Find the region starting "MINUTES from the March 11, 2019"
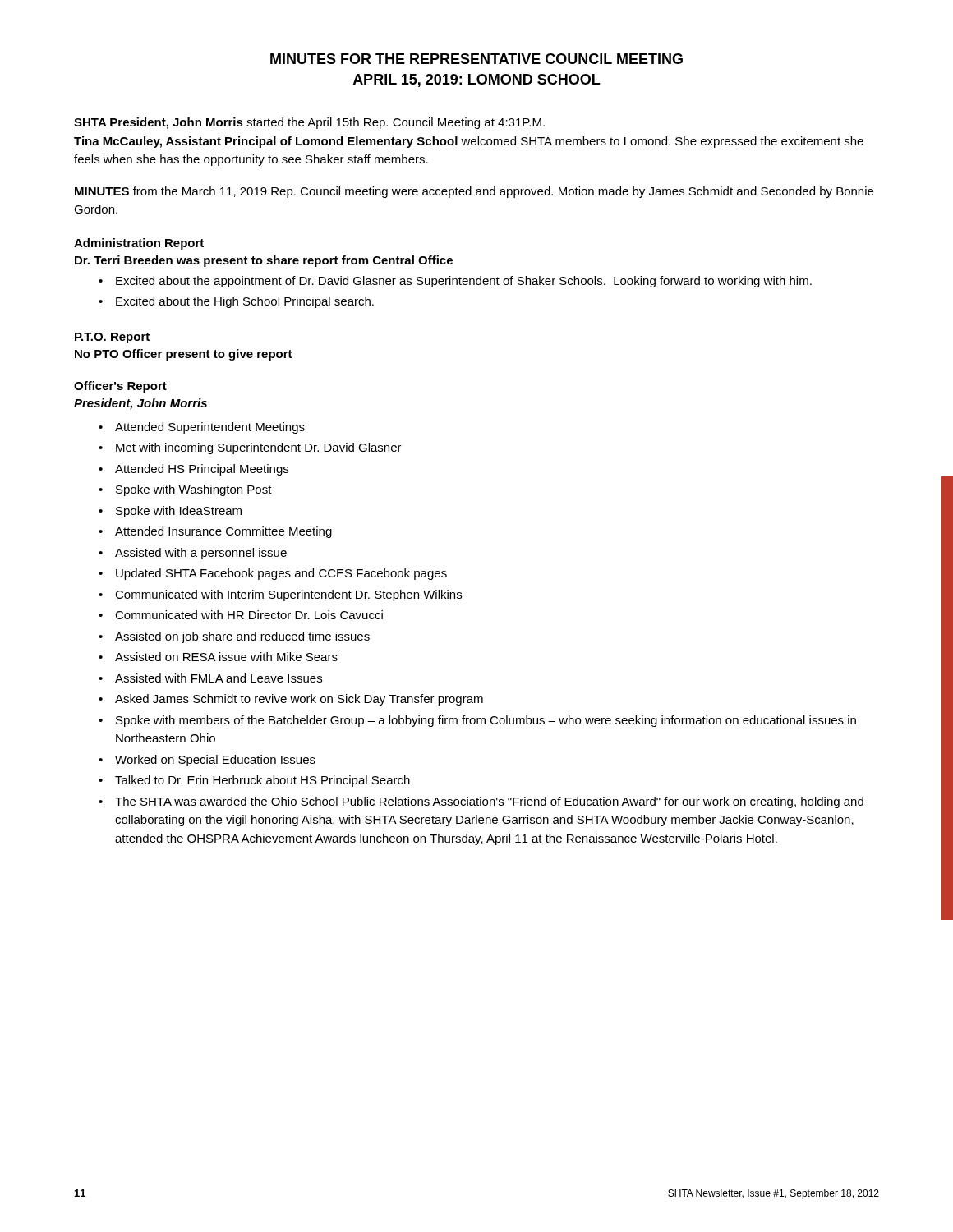 click(x=474, y=200)
